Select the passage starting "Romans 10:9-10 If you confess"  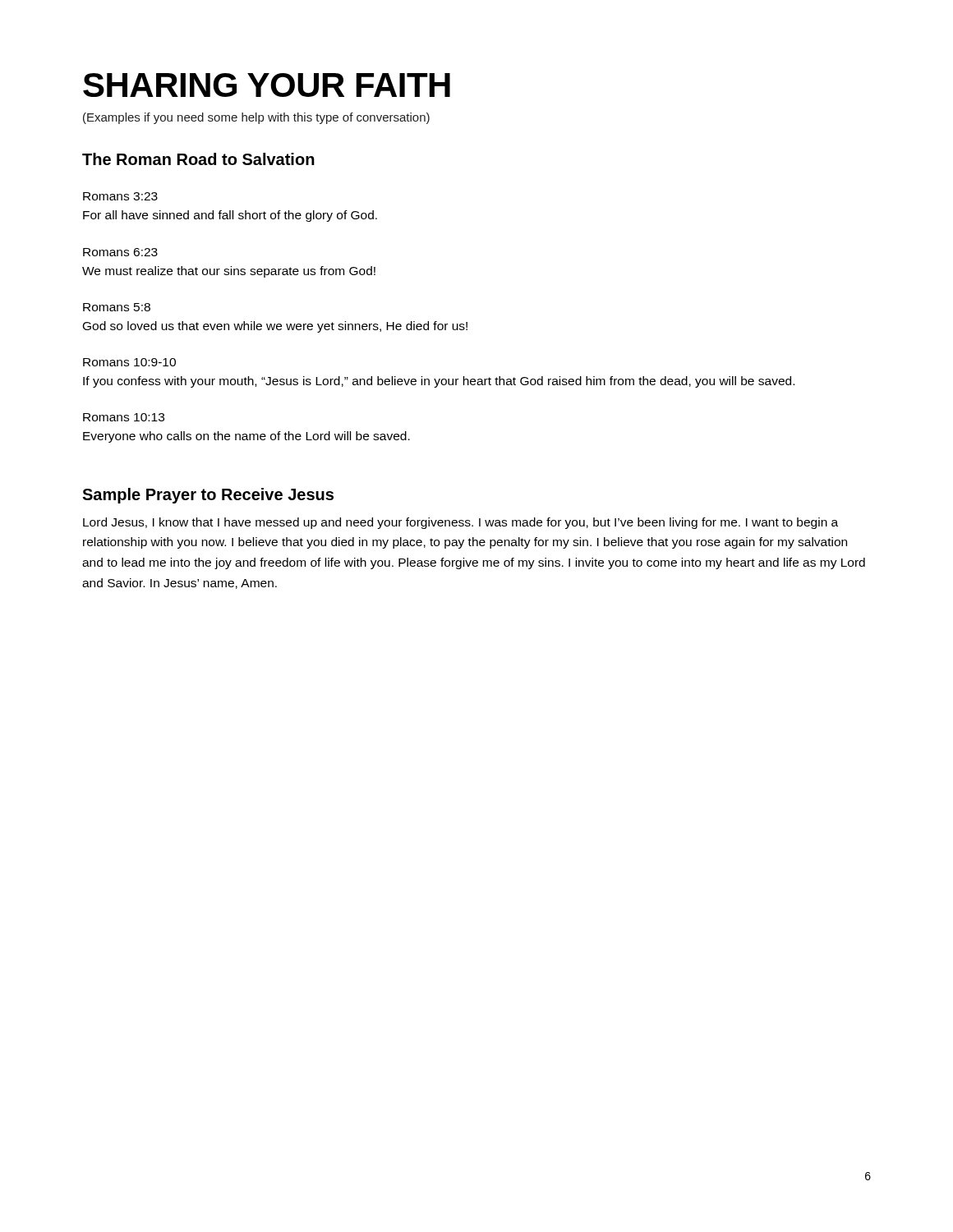[x=476, y=373]
